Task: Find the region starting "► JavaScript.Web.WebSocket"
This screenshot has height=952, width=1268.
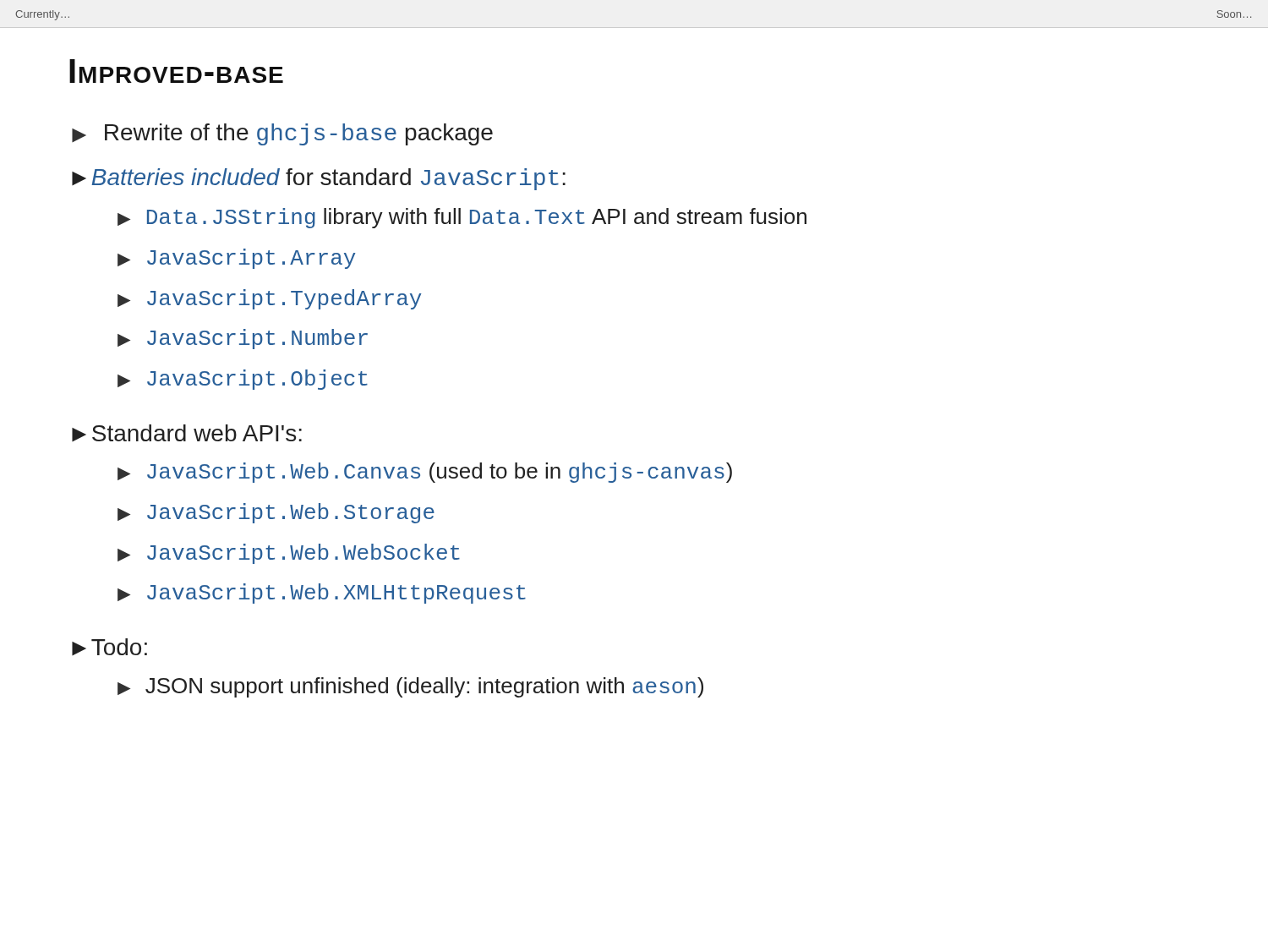Action: 287,553
